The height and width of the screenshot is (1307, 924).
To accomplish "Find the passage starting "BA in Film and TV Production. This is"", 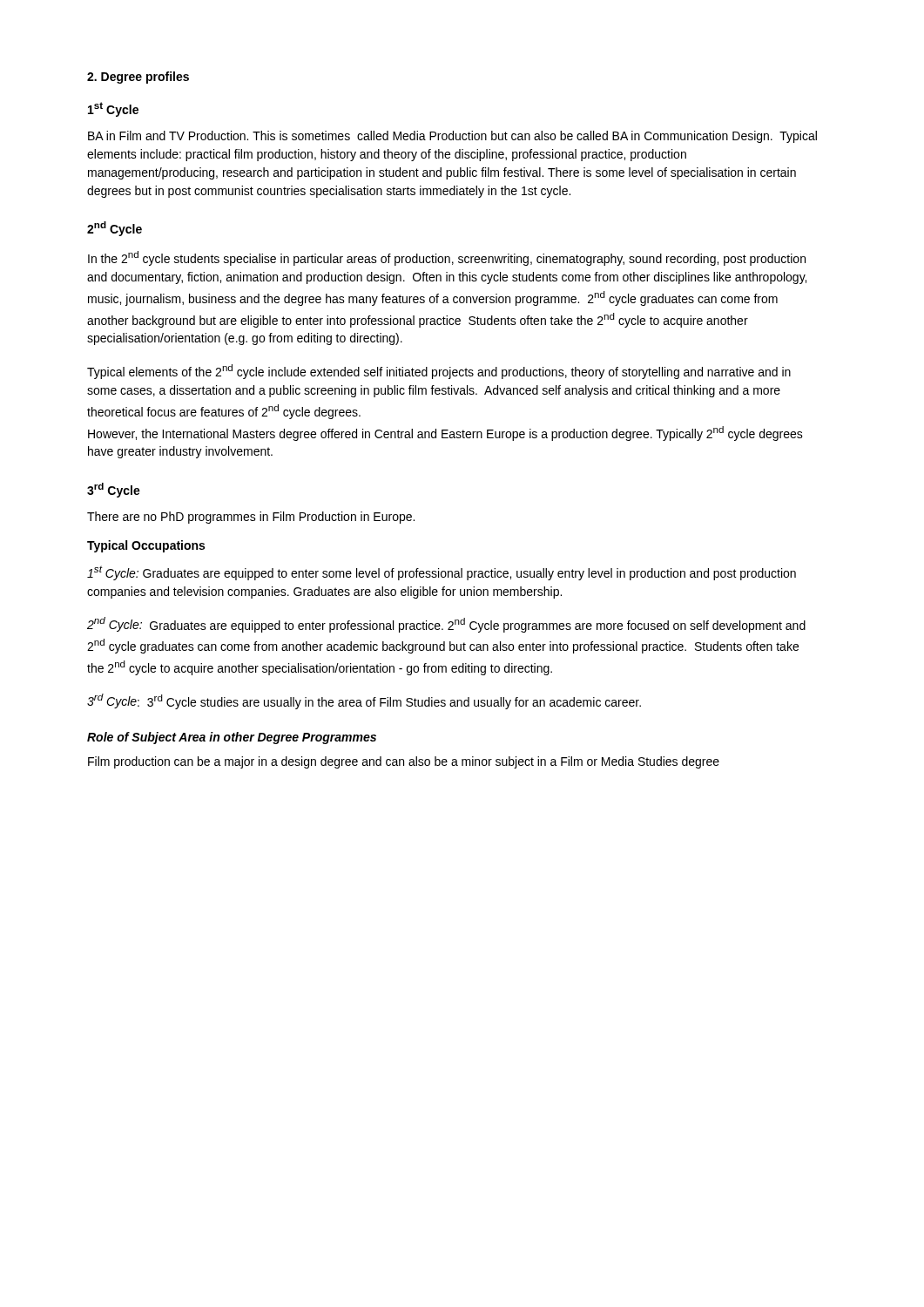I will 452,163.
